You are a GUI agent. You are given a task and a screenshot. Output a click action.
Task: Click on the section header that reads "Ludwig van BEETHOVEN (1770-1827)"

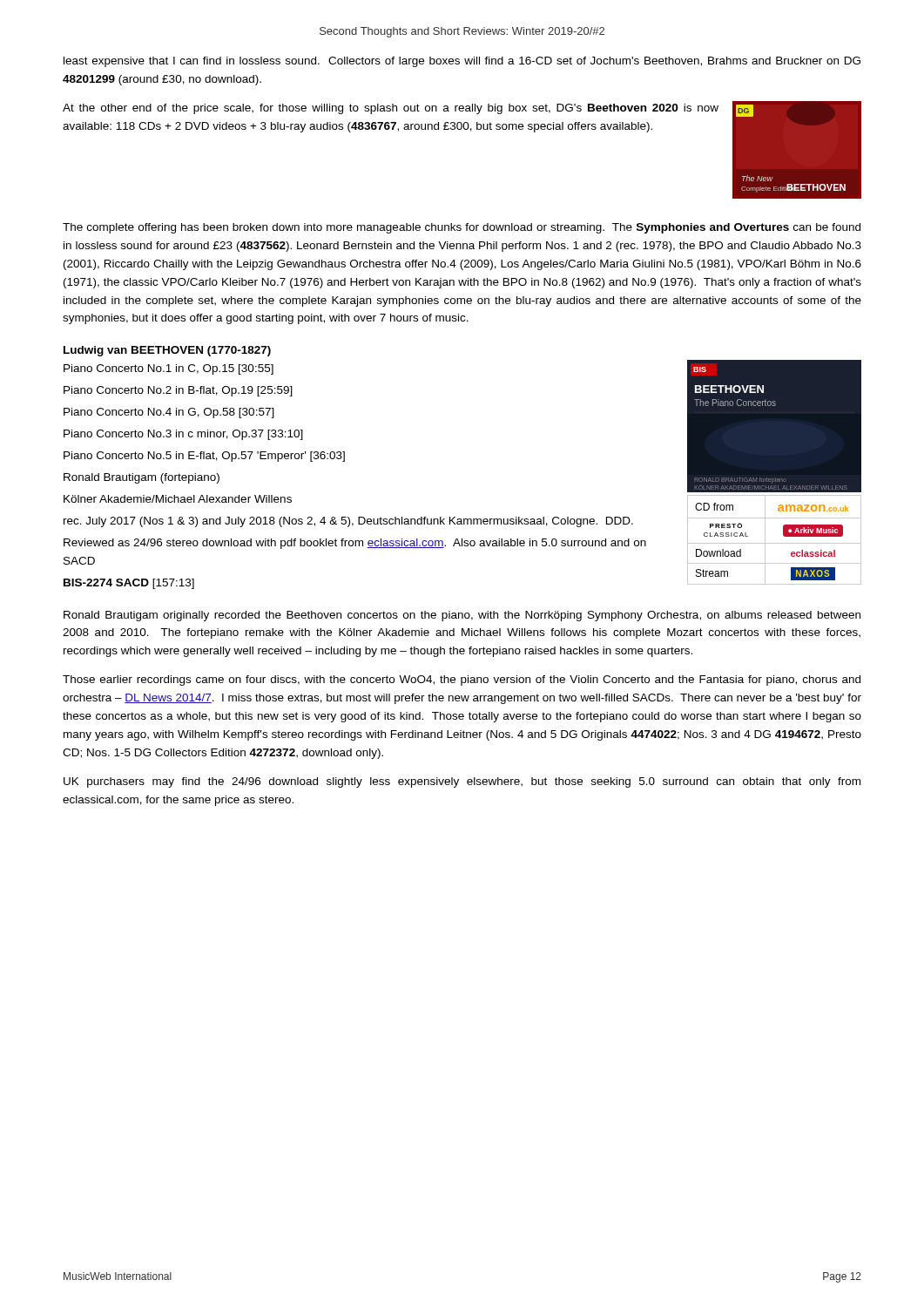(167, 350)
